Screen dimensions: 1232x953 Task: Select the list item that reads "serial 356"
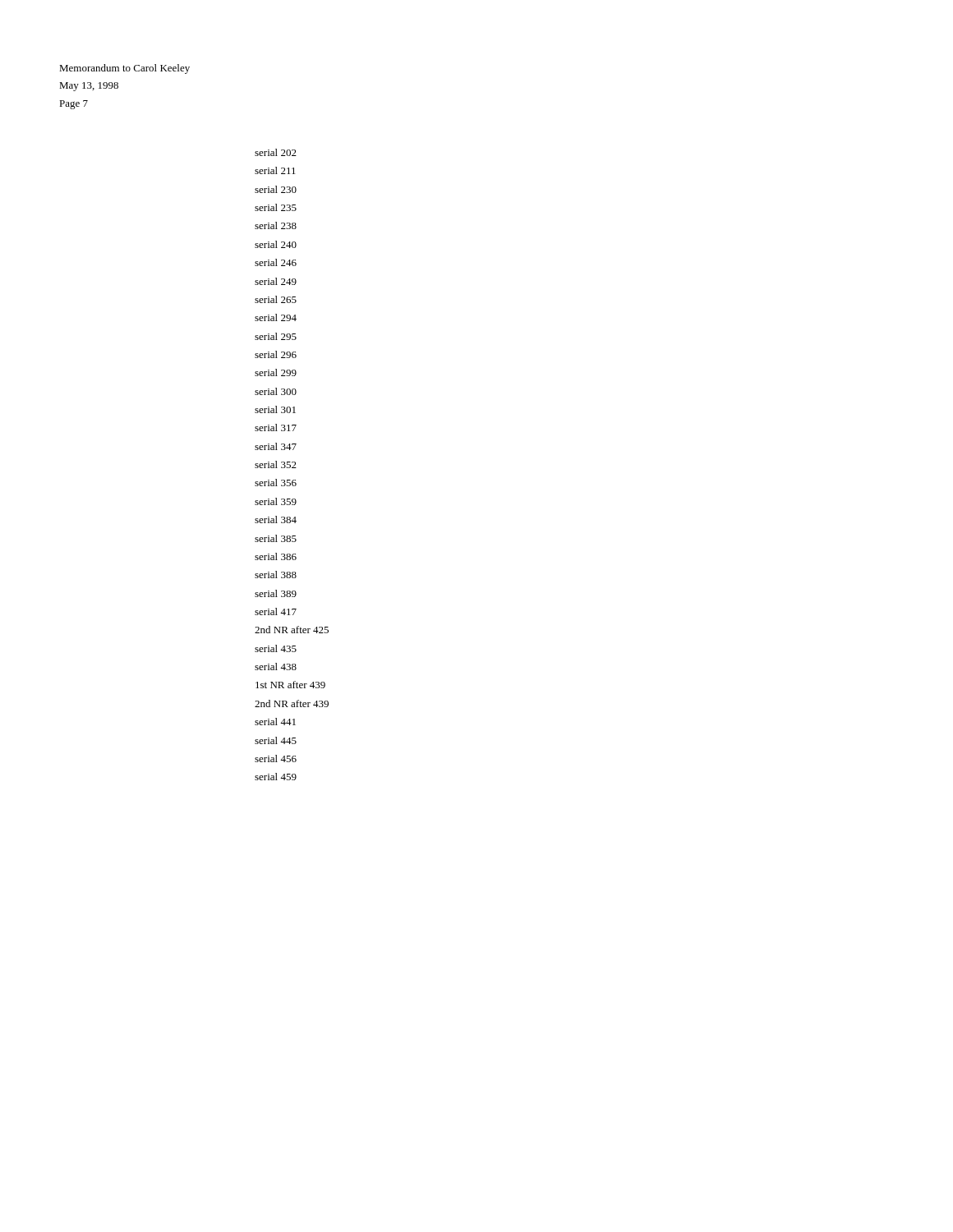(x=276, y=483)
